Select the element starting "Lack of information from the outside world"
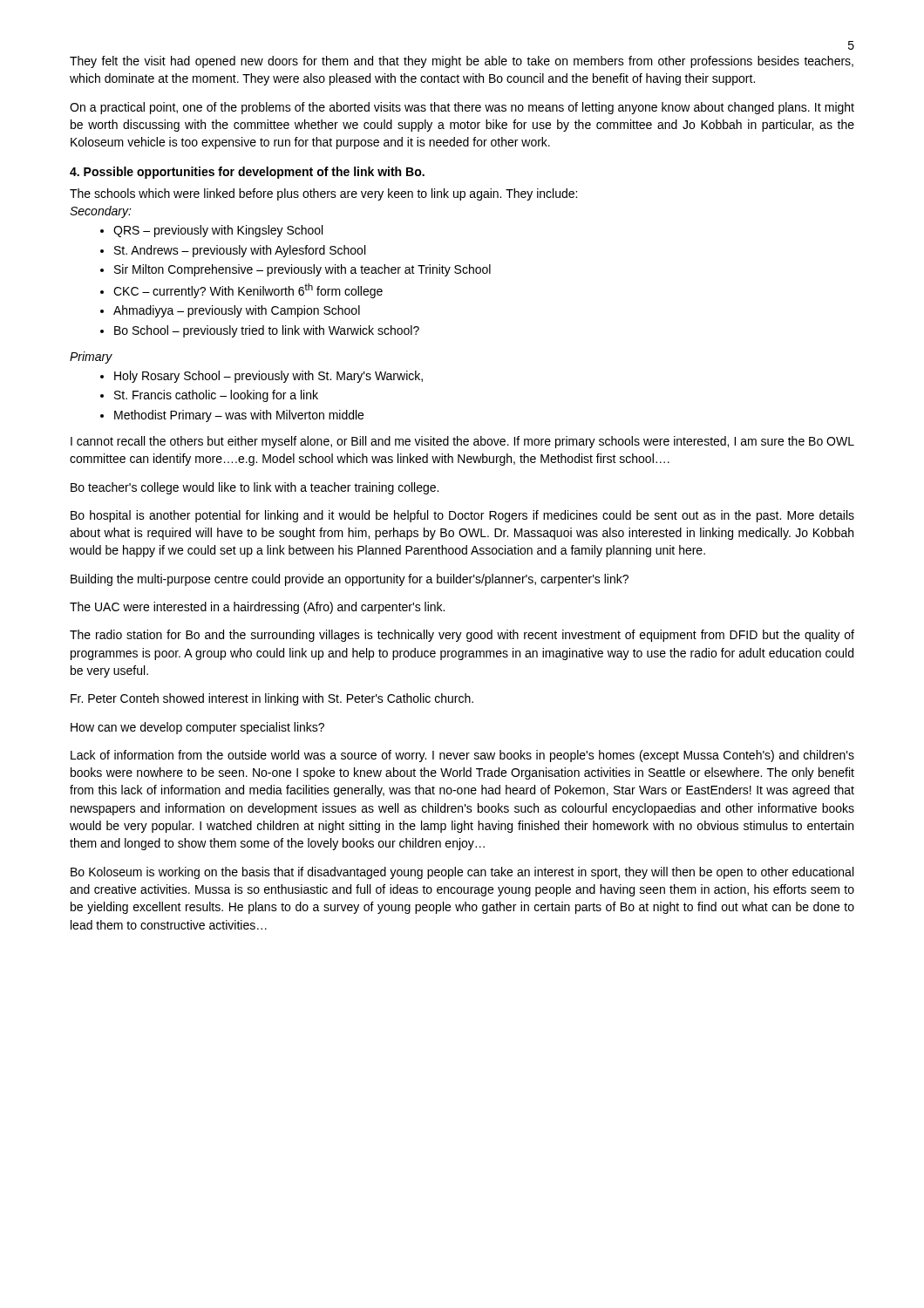Image resolution: width=924 pixels, height=1308 pixels. pos(462,799)
